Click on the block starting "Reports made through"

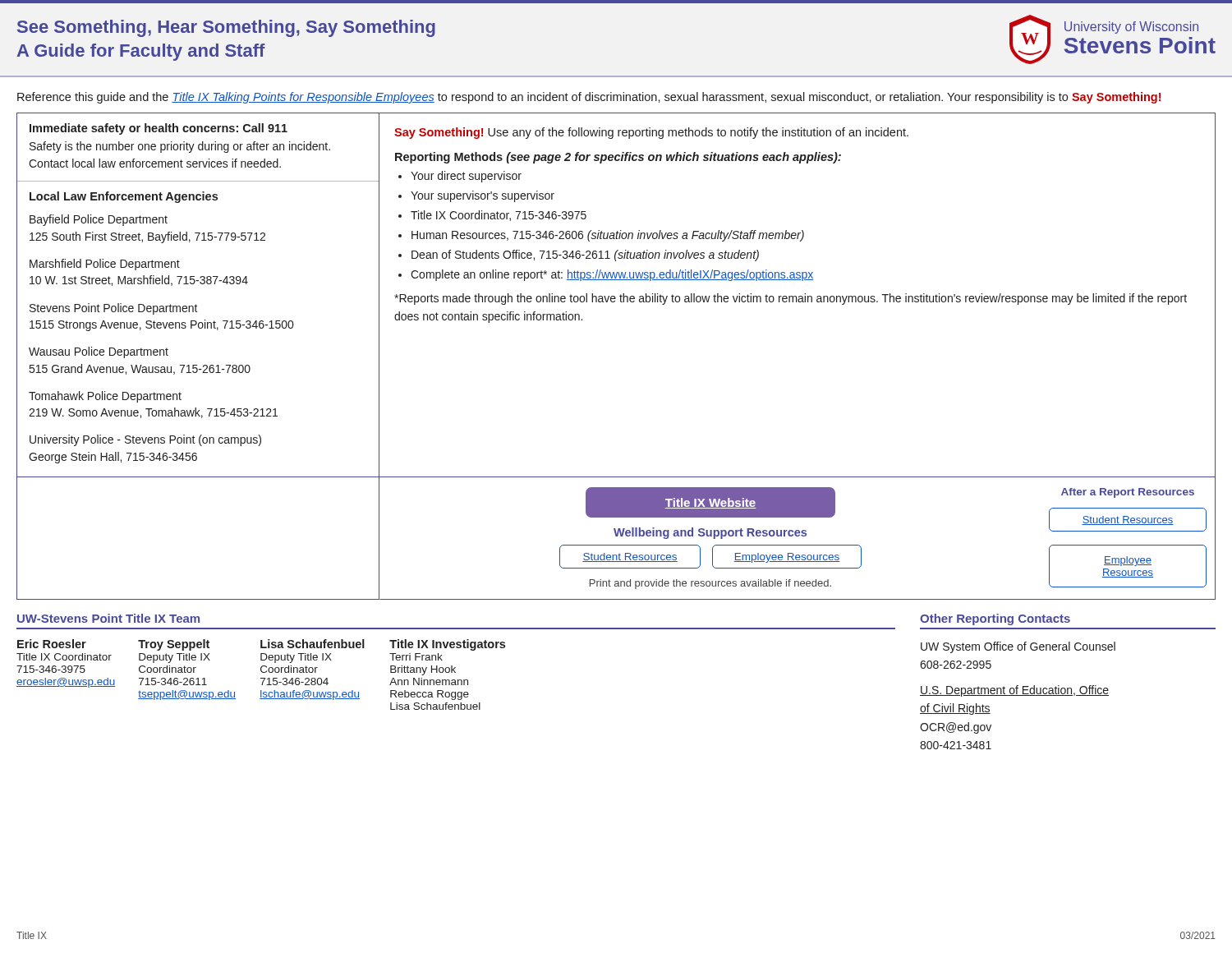click(791, 307)
